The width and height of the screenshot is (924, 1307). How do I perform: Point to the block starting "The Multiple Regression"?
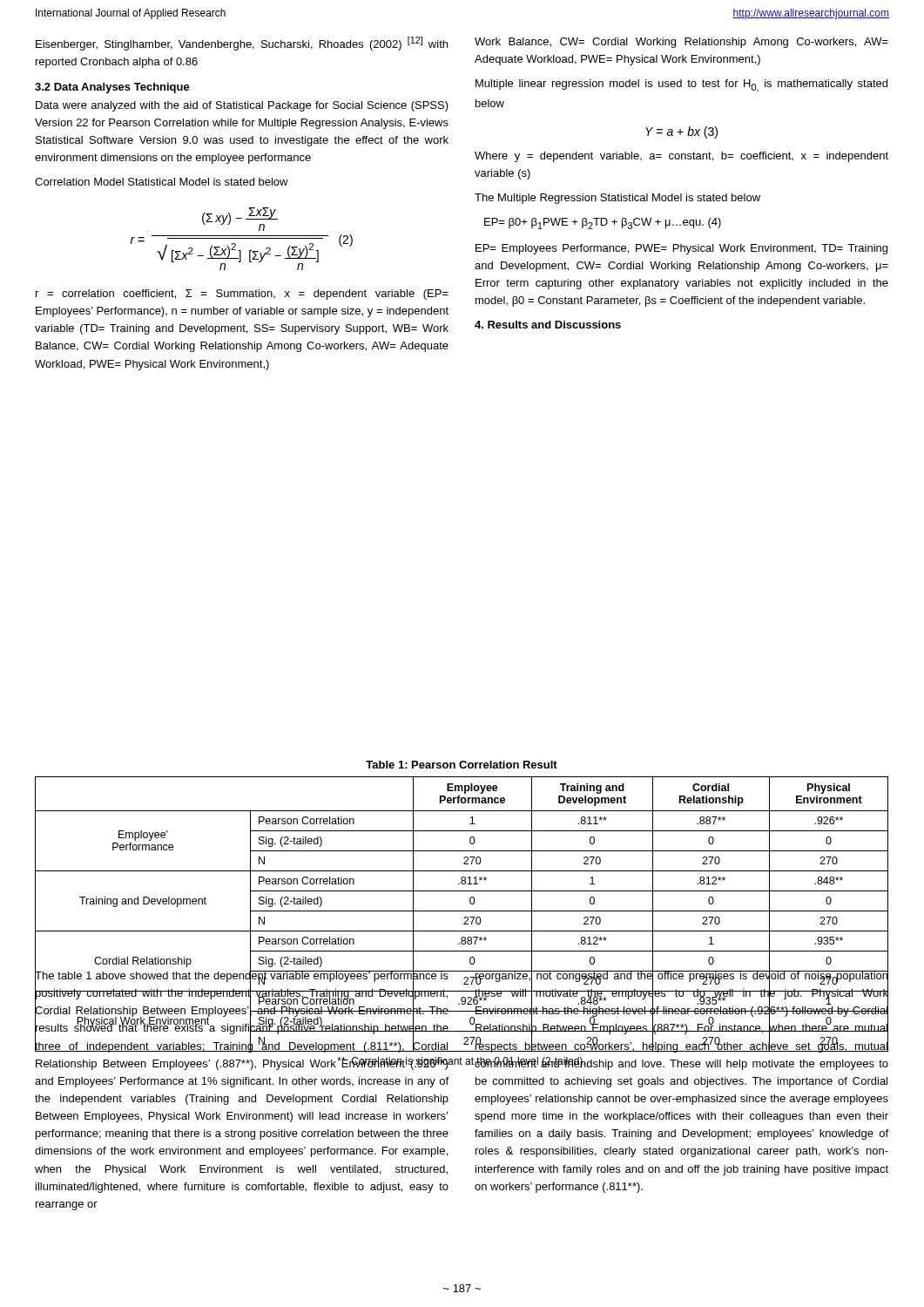(x=618, y=197)
